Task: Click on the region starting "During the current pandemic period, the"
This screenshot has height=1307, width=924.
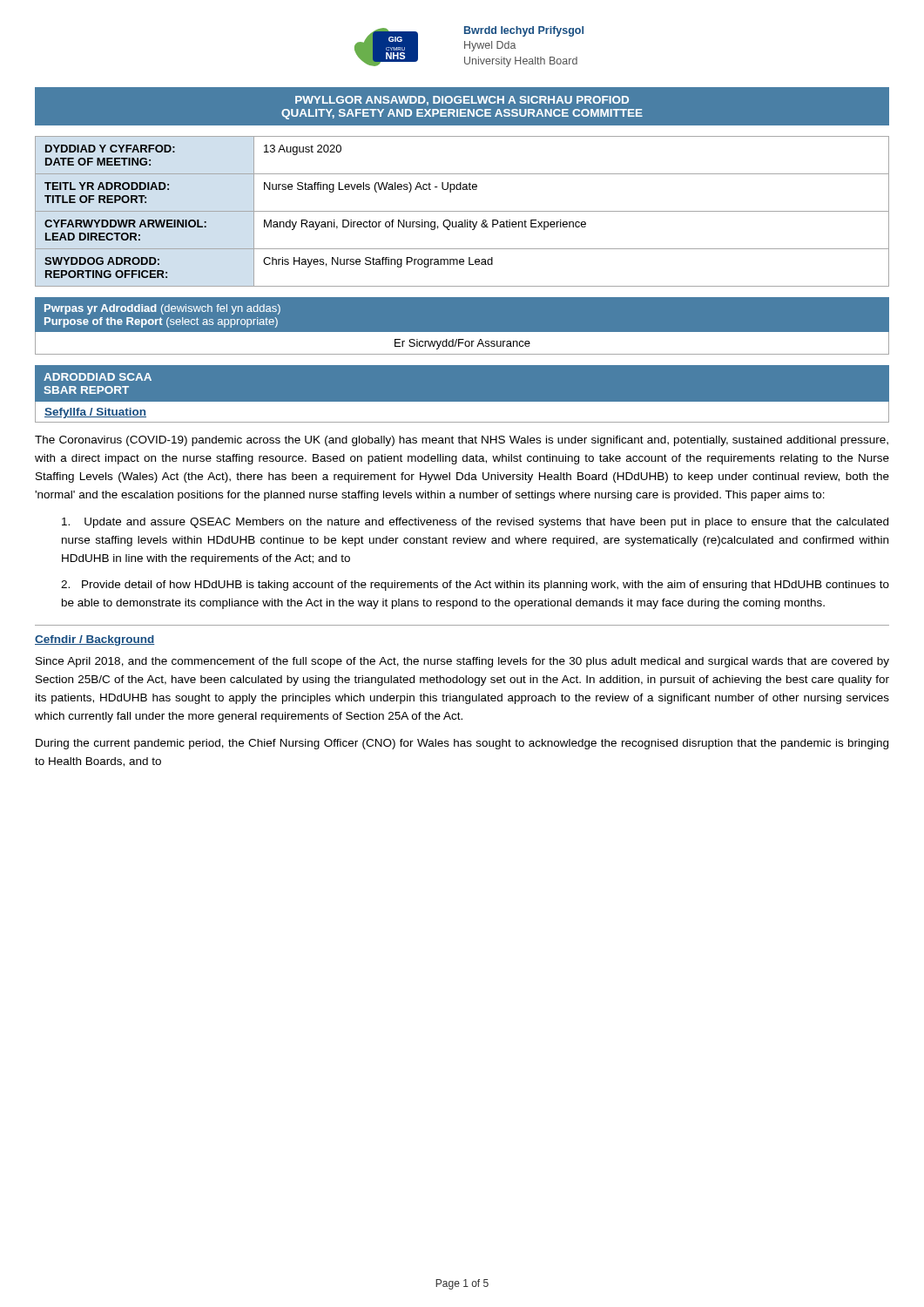Action: point(462,752)
